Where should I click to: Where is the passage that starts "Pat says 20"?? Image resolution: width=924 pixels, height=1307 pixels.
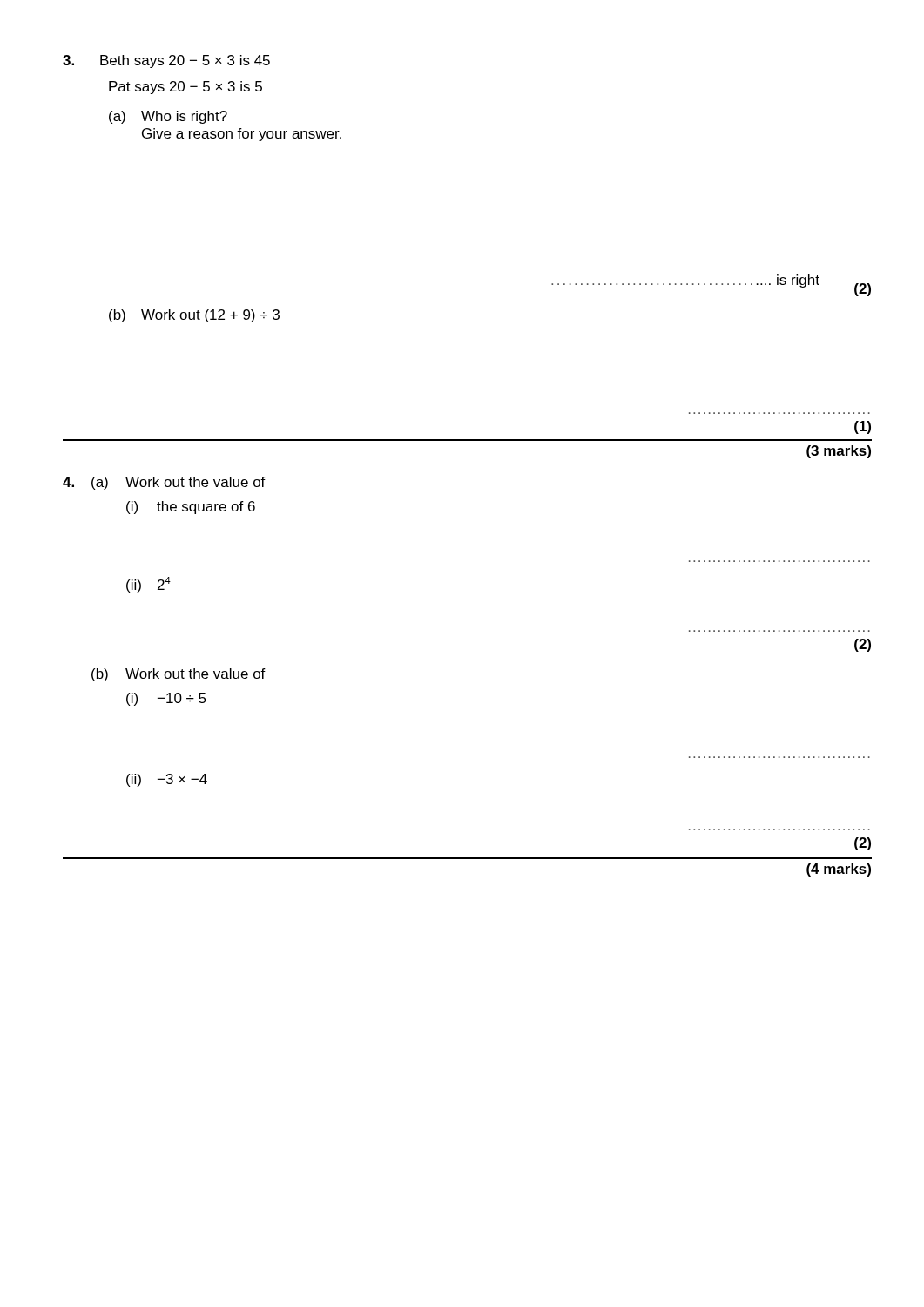click(185, 87)
